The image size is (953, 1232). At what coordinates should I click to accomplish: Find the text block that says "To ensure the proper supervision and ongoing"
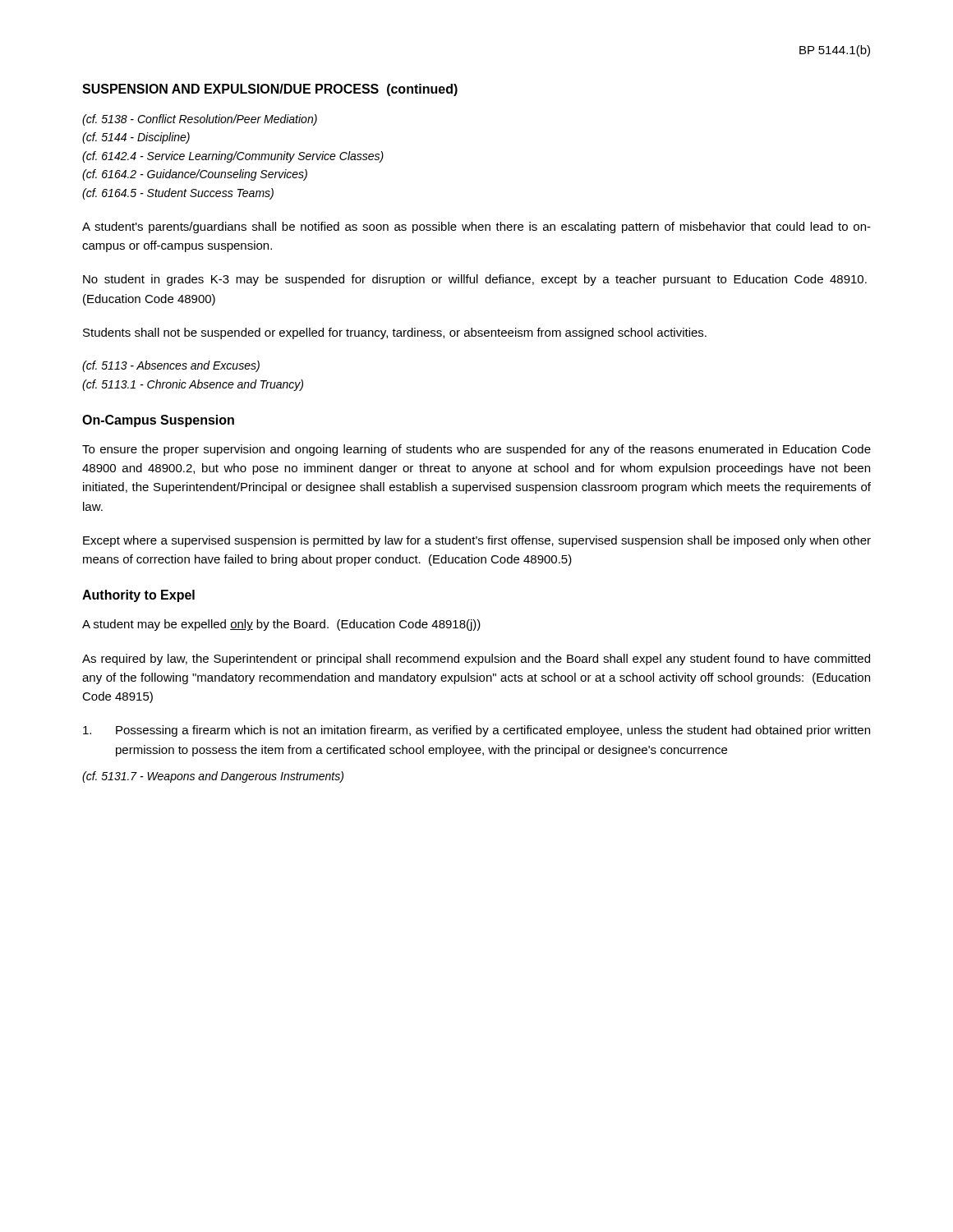(476, 478)
